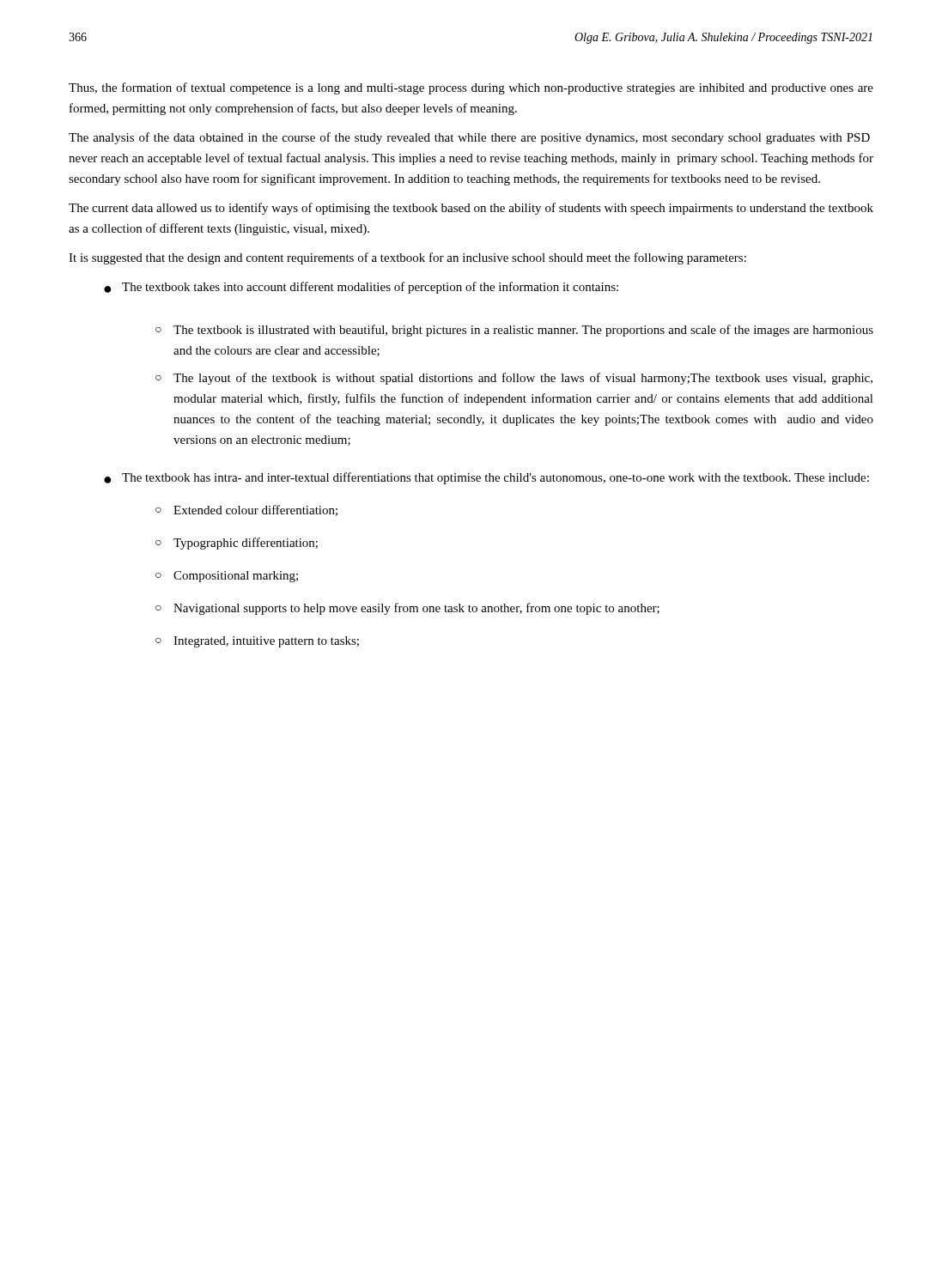Navigate to the text starting "● The textbook takes into account different modalities"
This screenshot has width=942, height=1288.
pyautogui.click(x=488, y=289)
